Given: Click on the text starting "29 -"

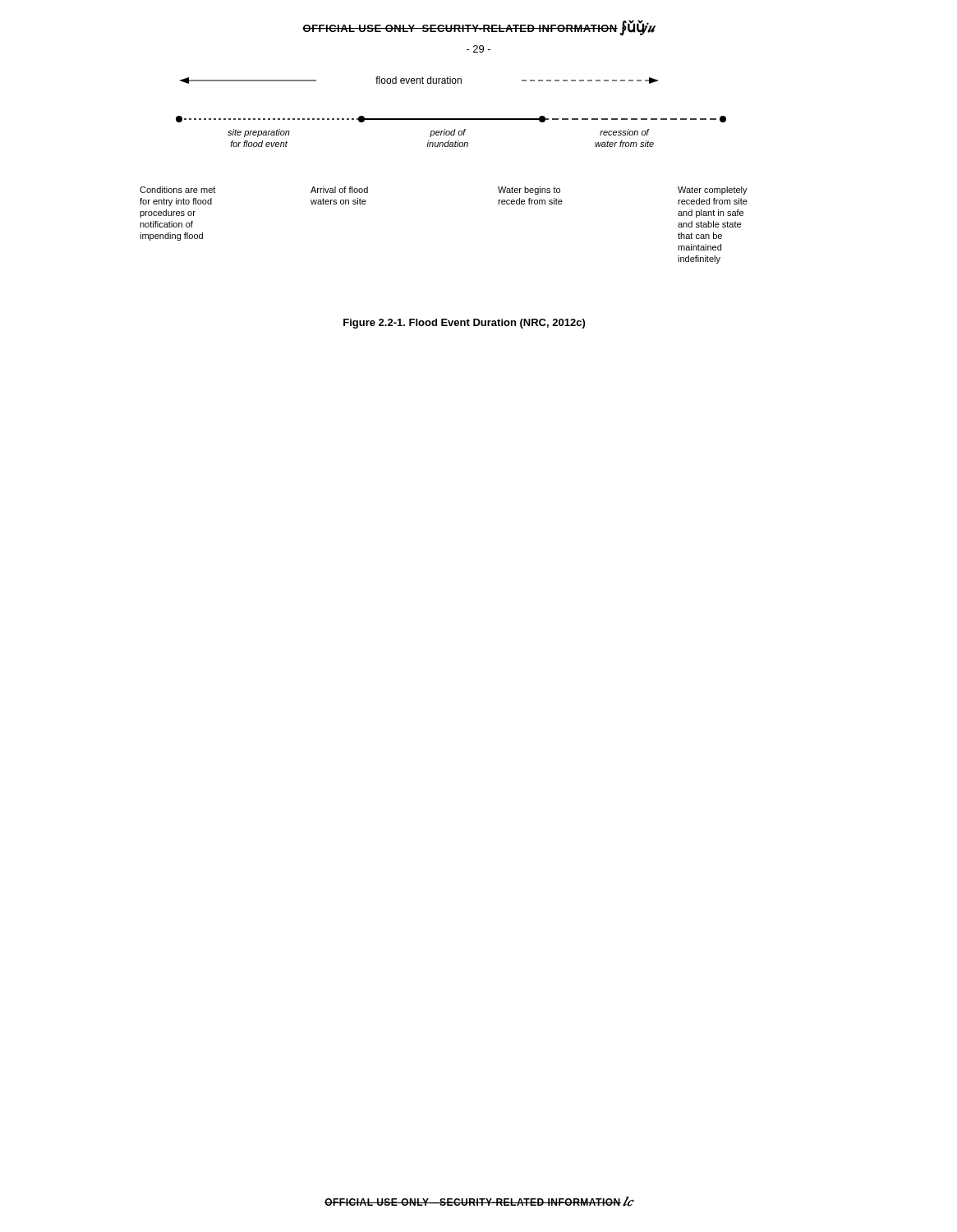Looking at the screenshot, I should (x=478, y=49).
